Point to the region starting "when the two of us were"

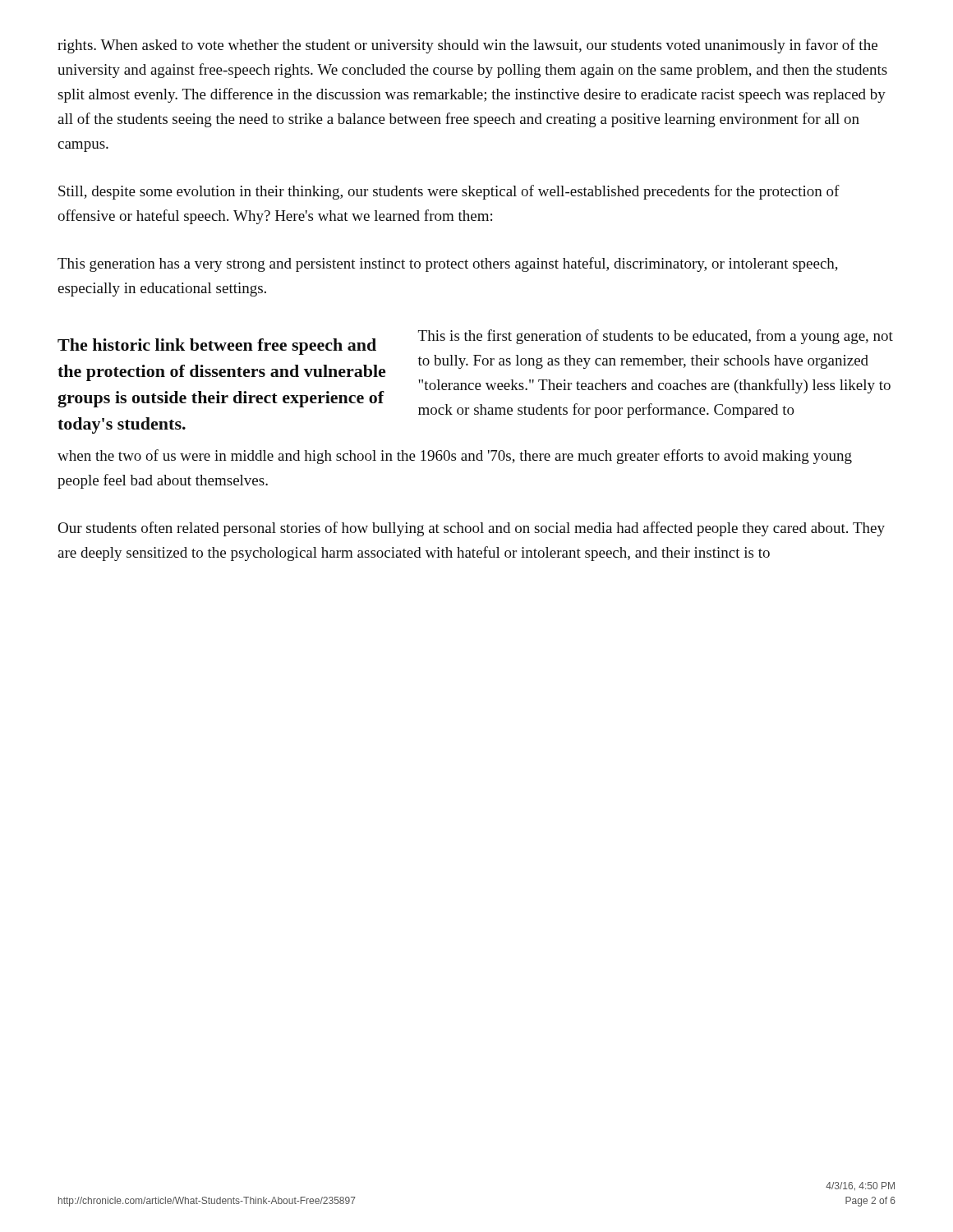coord(455,468)
